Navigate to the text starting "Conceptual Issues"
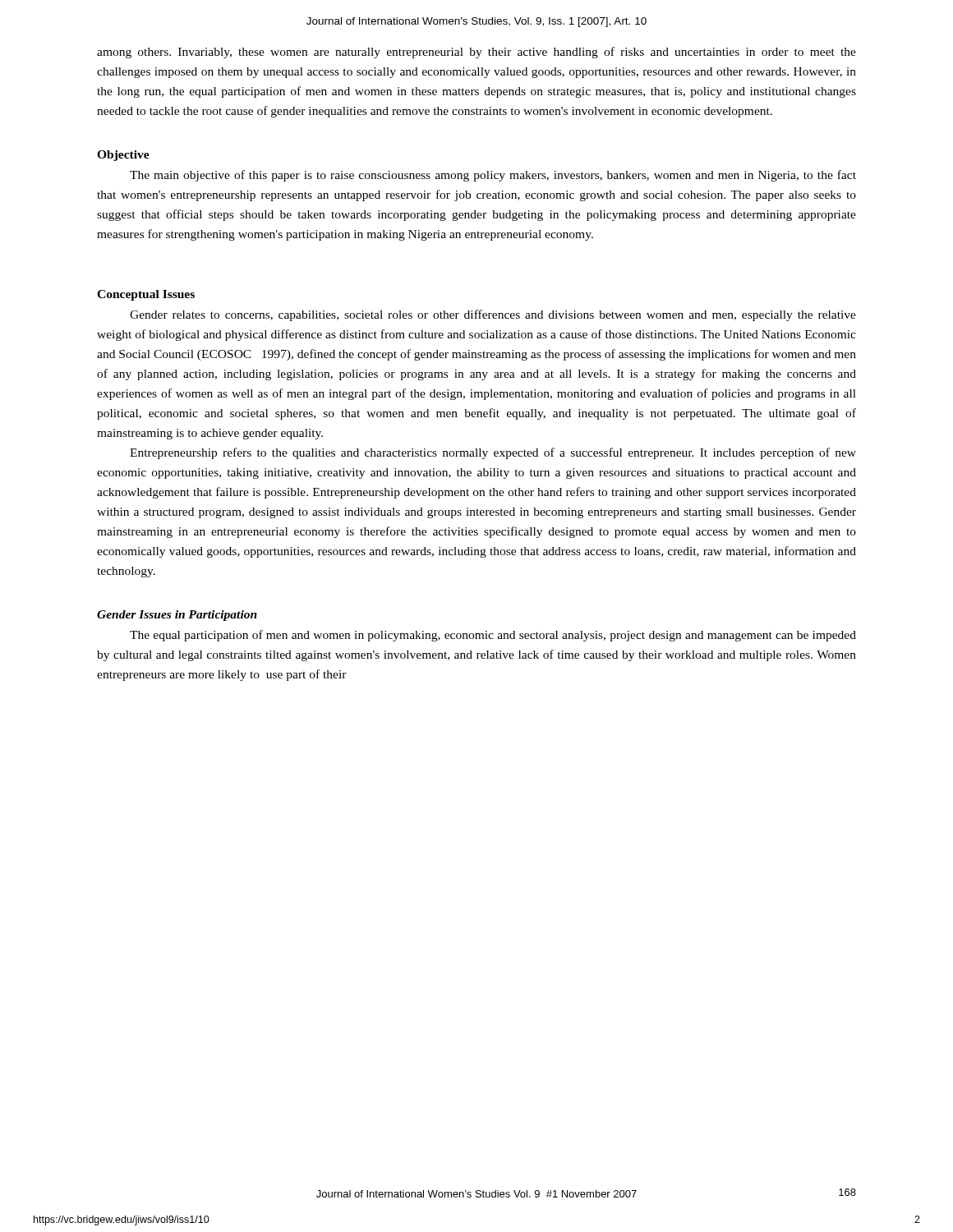The width and height of the screenshot is (953, 1232). click(x=146, y=294)
